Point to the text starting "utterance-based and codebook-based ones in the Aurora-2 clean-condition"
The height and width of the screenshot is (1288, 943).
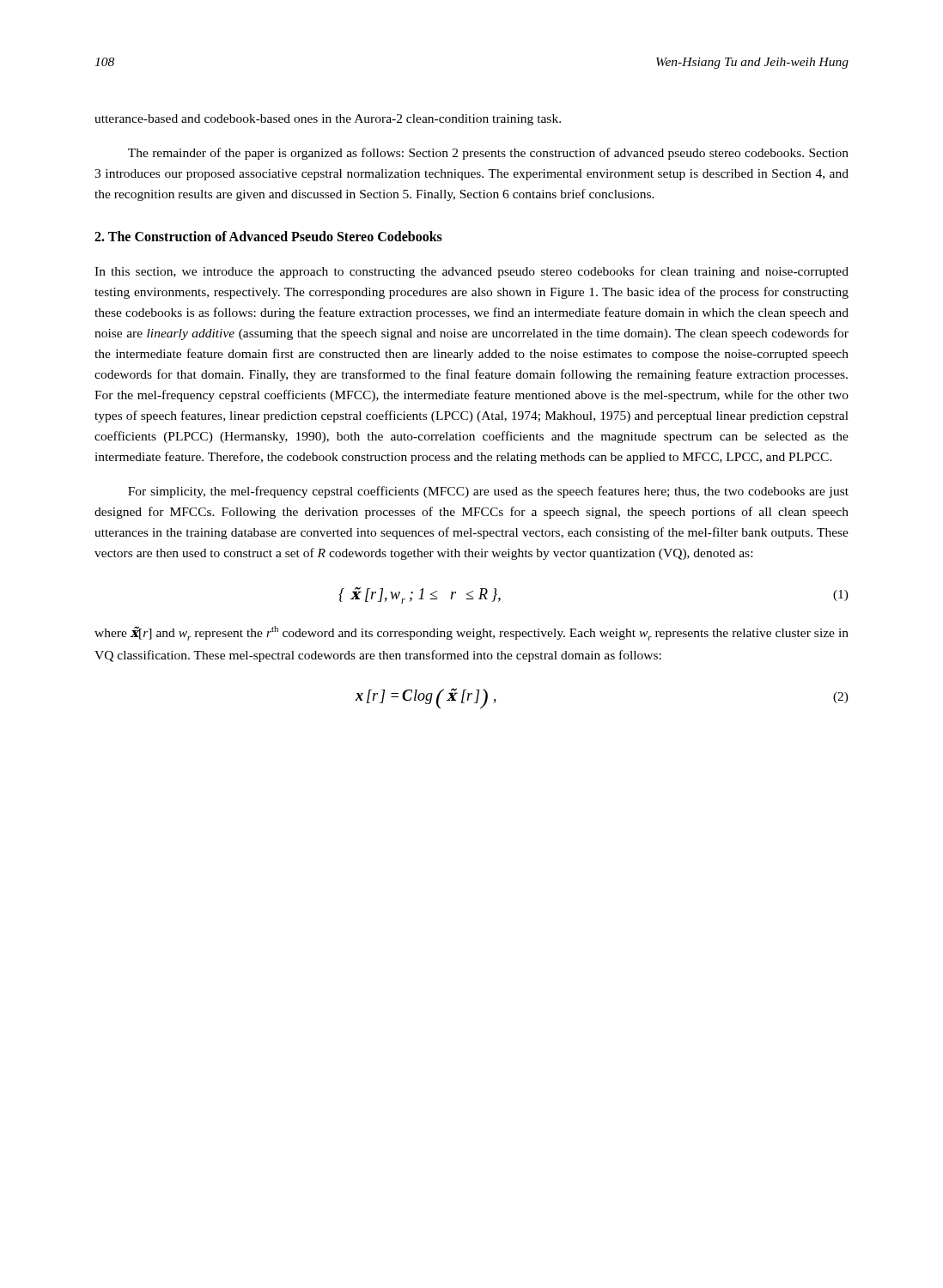click(x=328, y=118)
